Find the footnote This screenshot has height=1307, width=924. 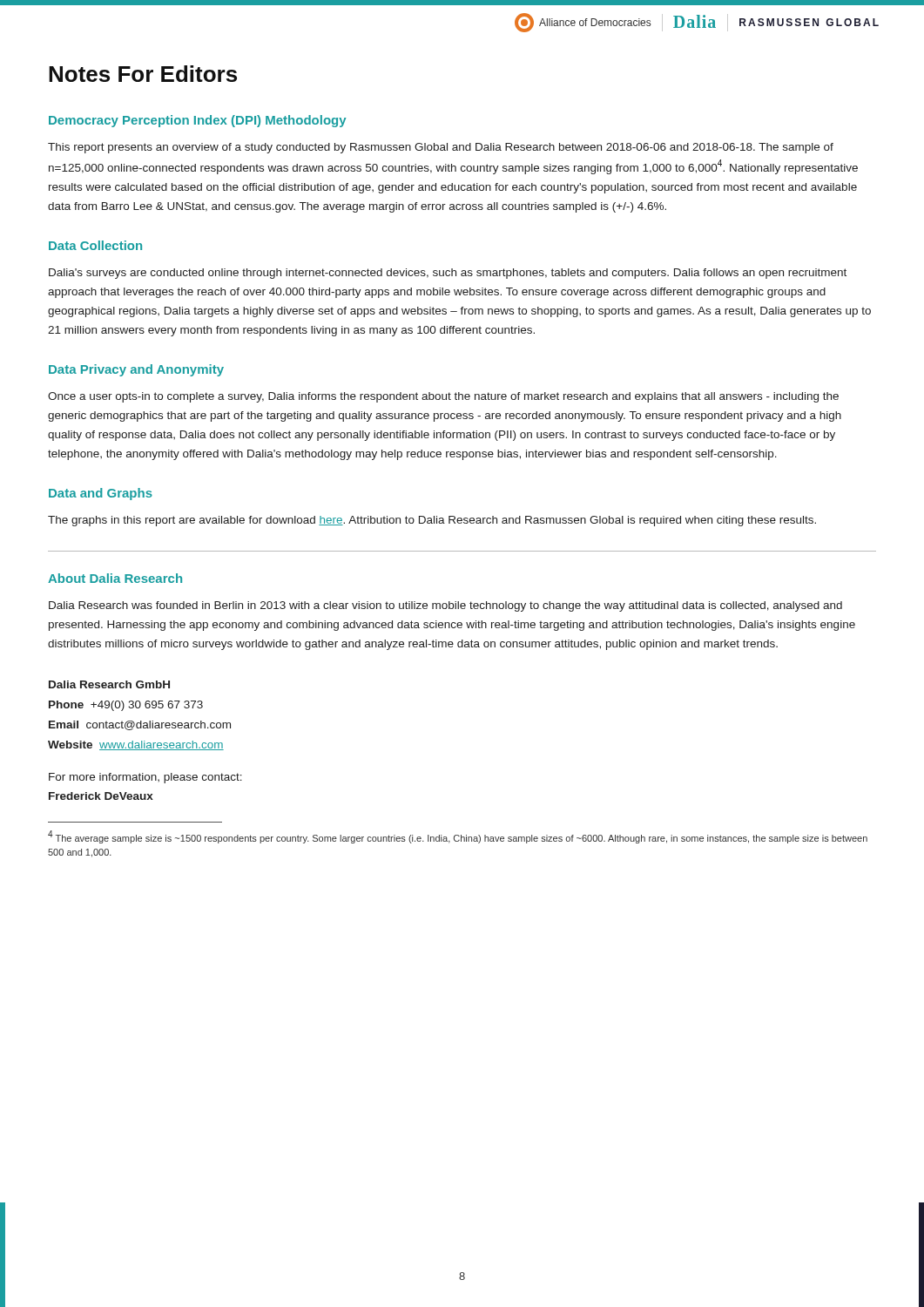click(x=458, y=844)
